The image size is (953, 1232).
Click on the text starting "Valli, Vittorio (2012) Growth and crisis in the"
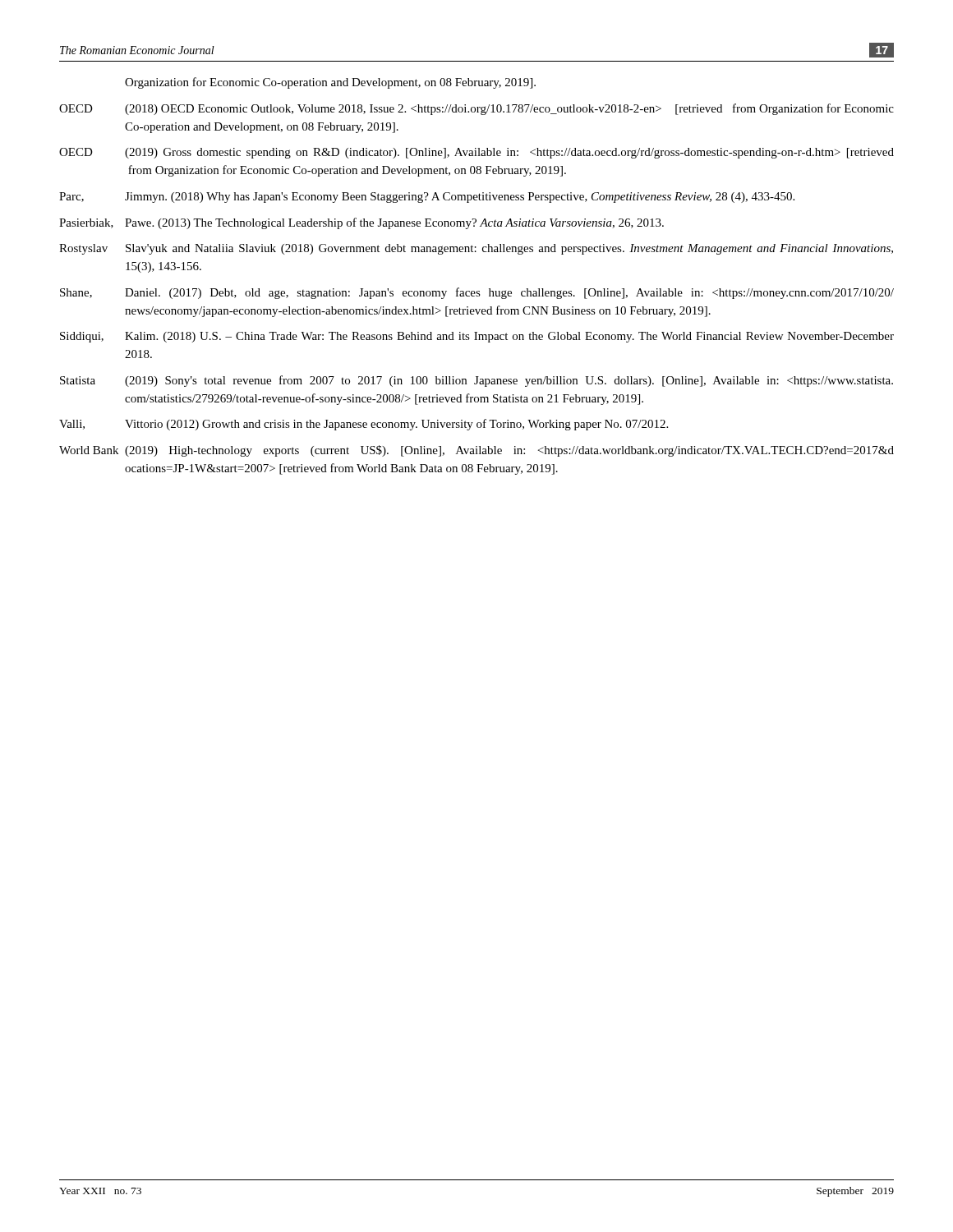point(476,425)
